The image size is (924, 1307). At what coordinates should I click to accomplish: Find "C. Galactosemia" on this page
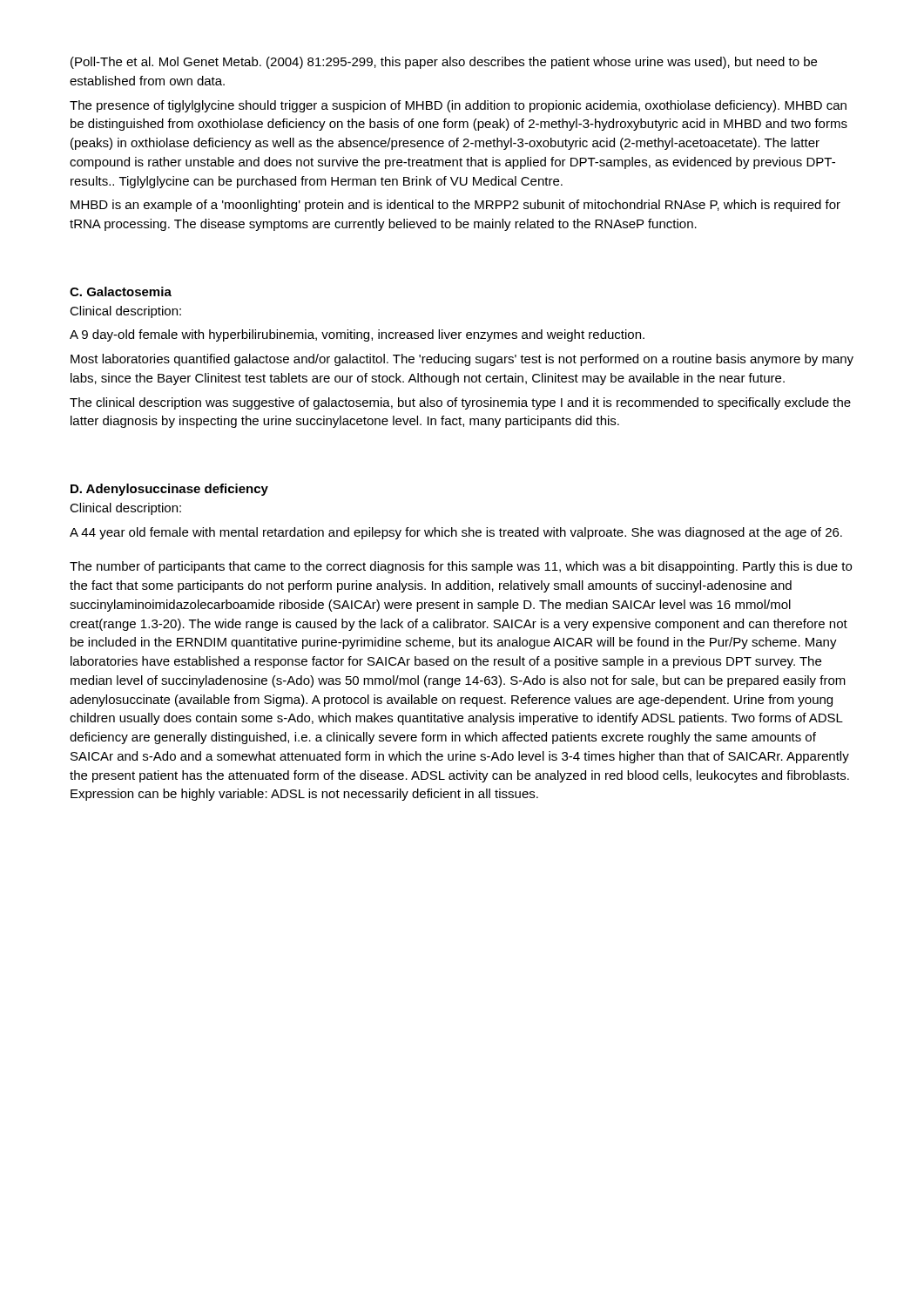pyautogui.click(x=120, y=292)
